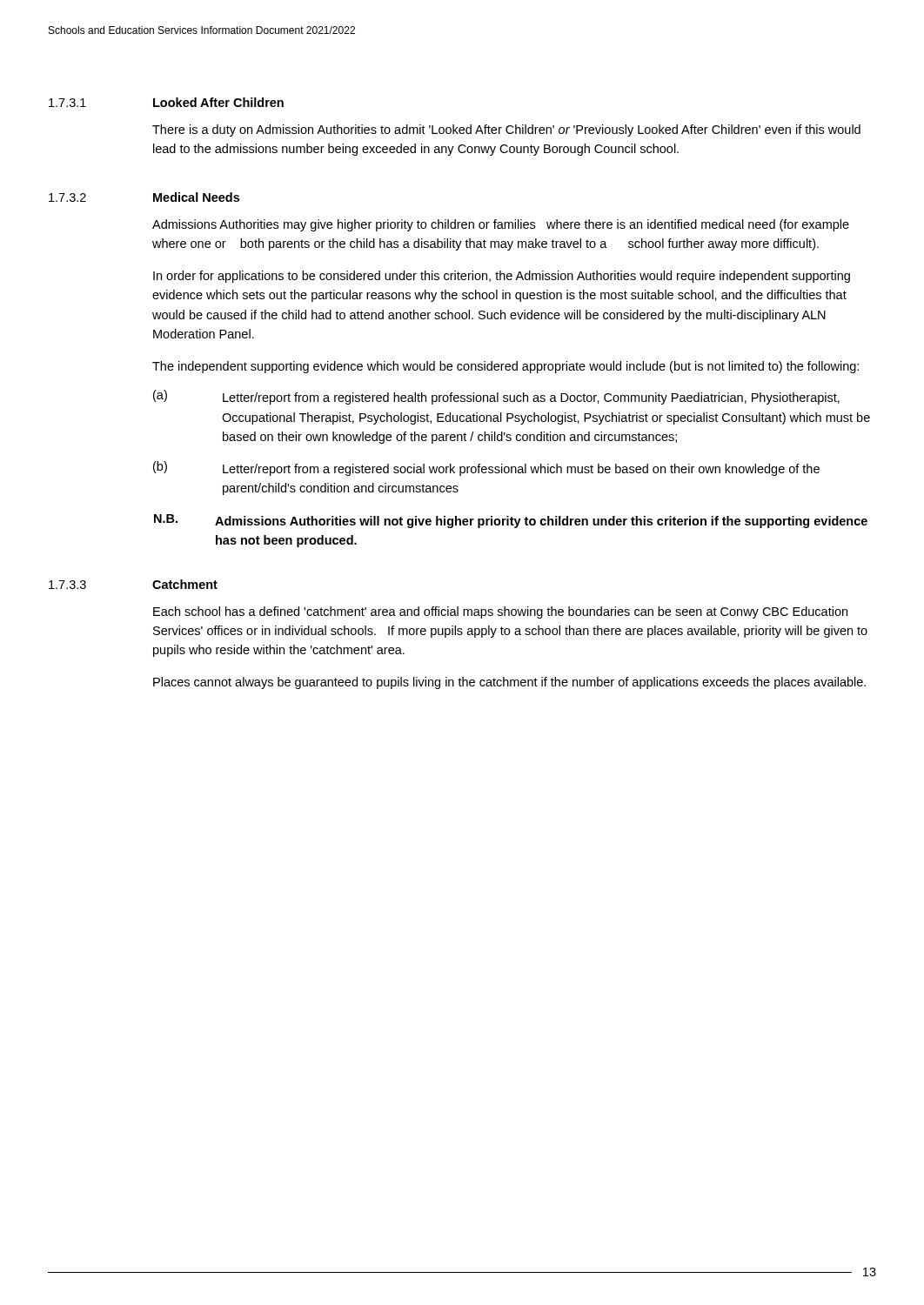Locate the text block that says "Each school has"
This screenshot has height=1305, width=924.
coord(500,612)
